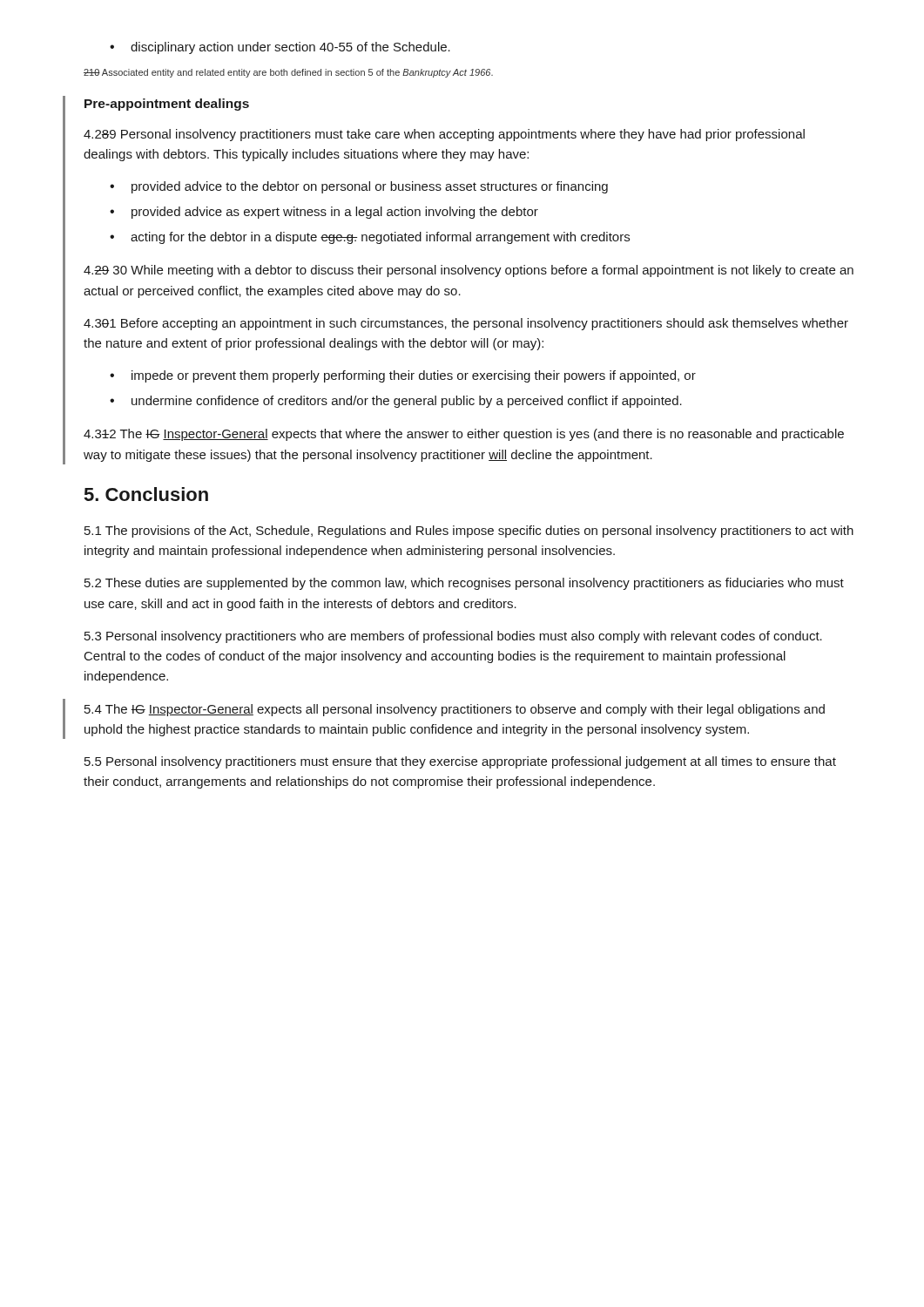Locate the block of text that opens with "289 Personal insolvency practitioners must take care"

(x=444, y=144)
